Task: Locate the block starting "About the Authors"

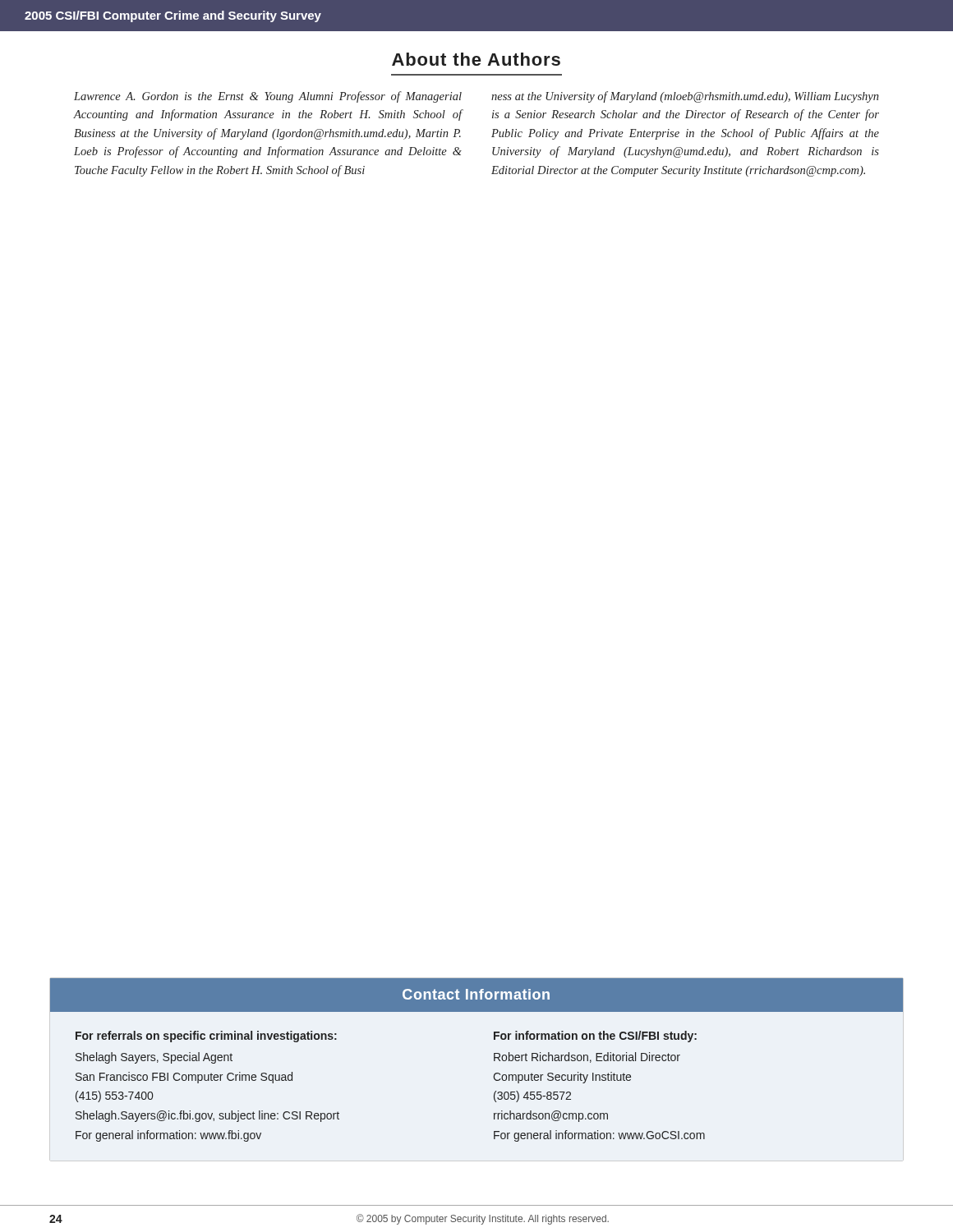Action: (x=476, y=62)
